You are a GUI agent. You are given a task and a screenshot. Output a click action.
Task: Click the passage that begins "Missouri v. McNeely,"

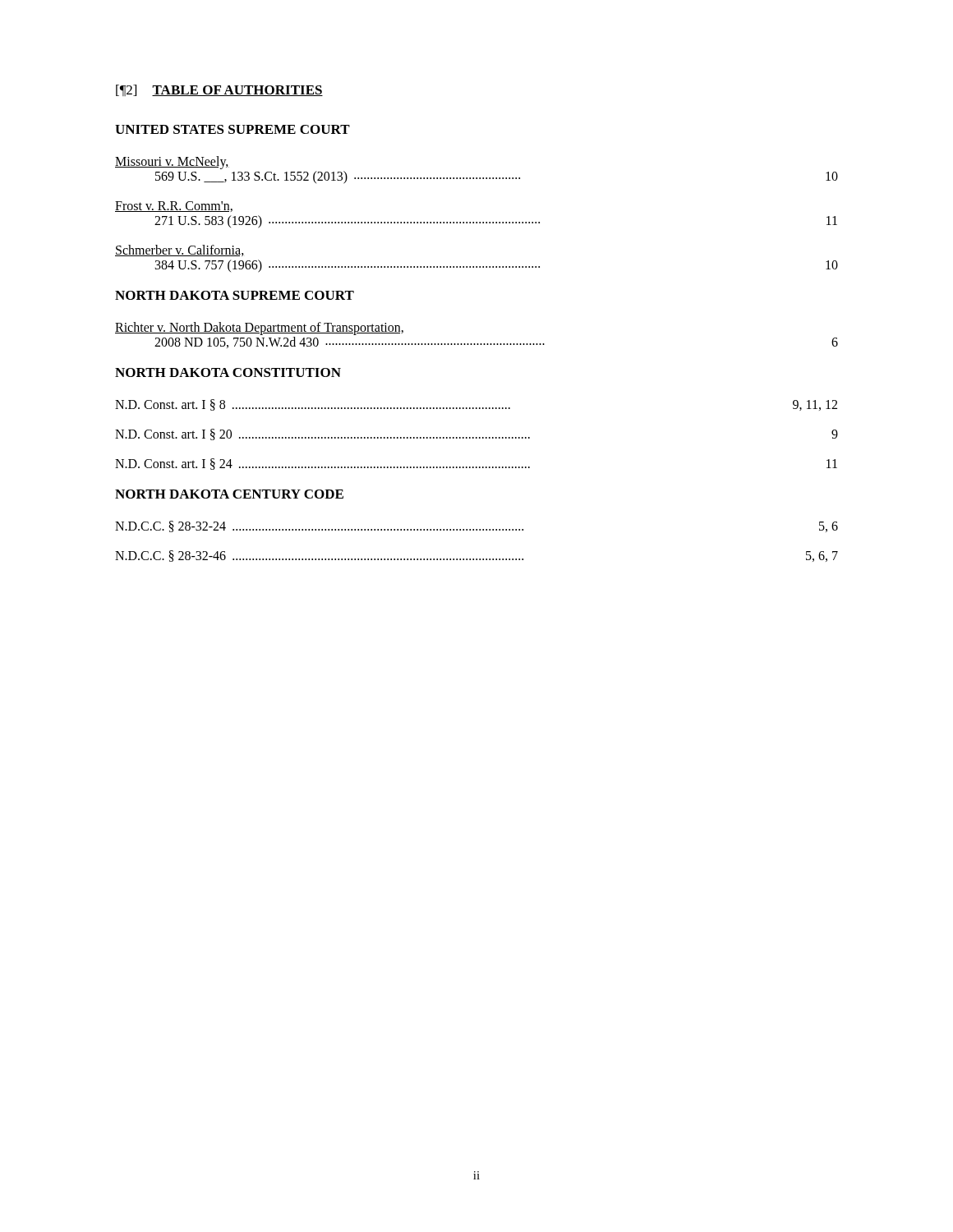(x=476, y=169)
